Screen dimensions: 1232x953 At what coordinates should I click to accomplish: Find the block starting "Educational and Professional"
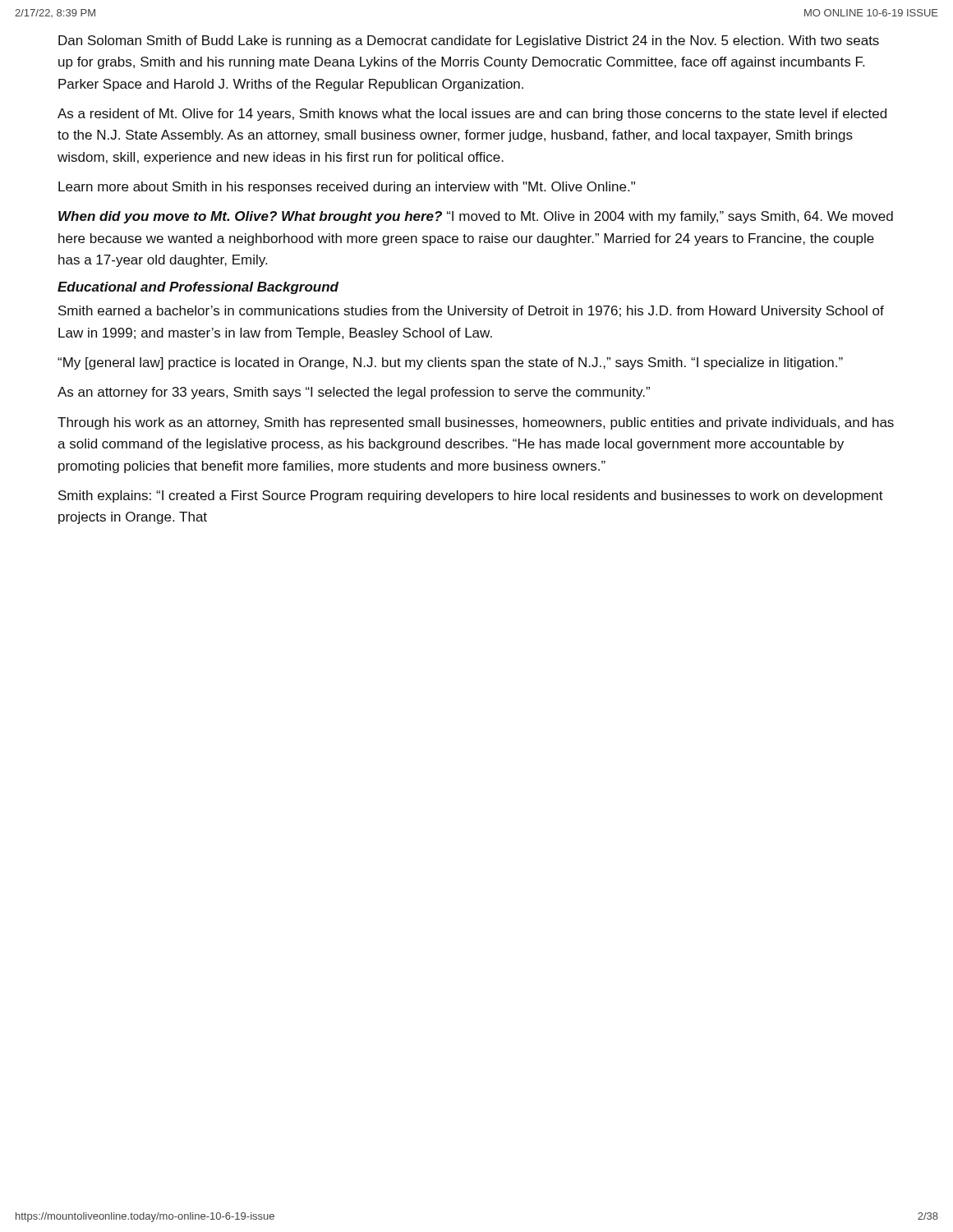[198, 288]
